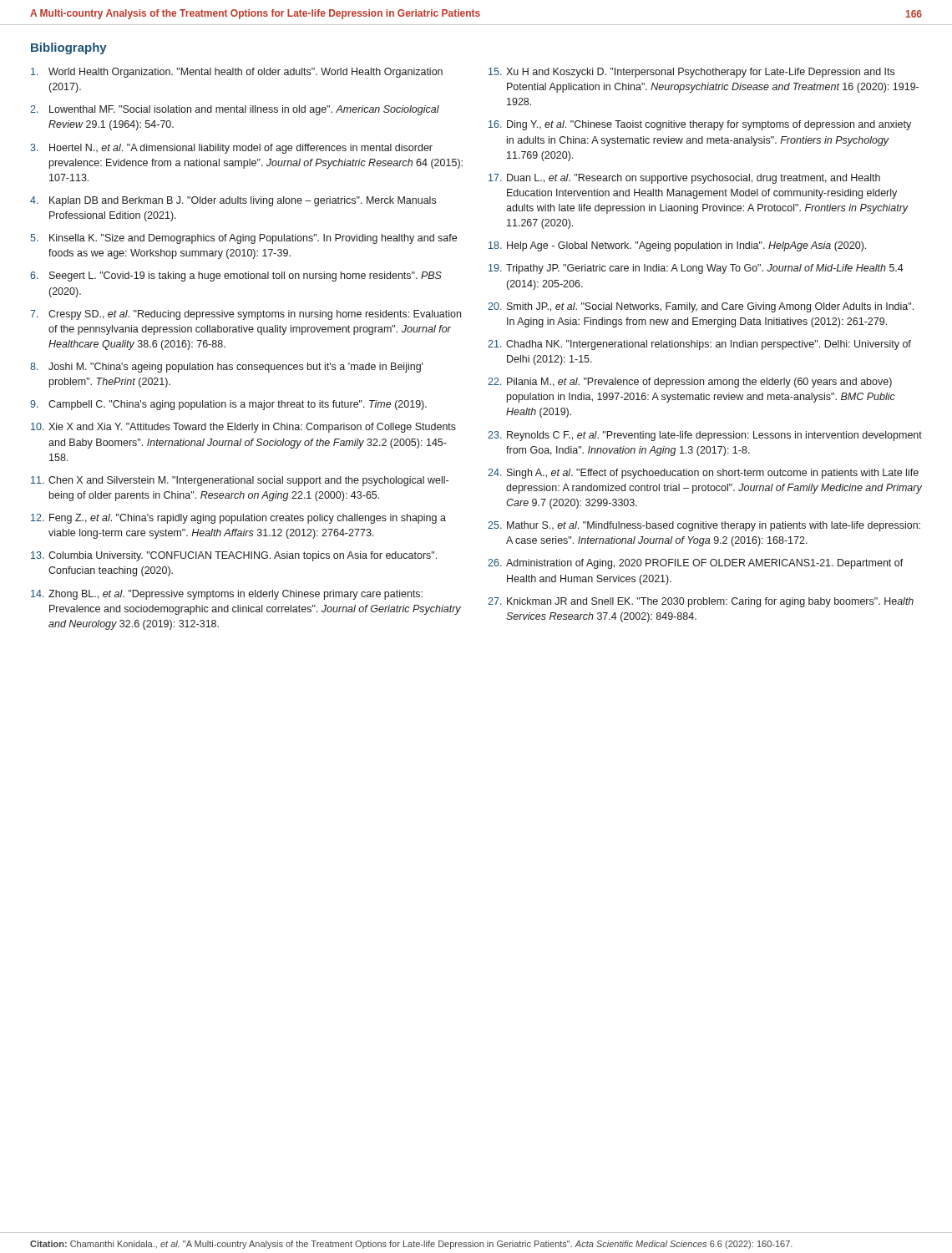Where is the passage that starts "10. Xie X and"?

point(247,442)
